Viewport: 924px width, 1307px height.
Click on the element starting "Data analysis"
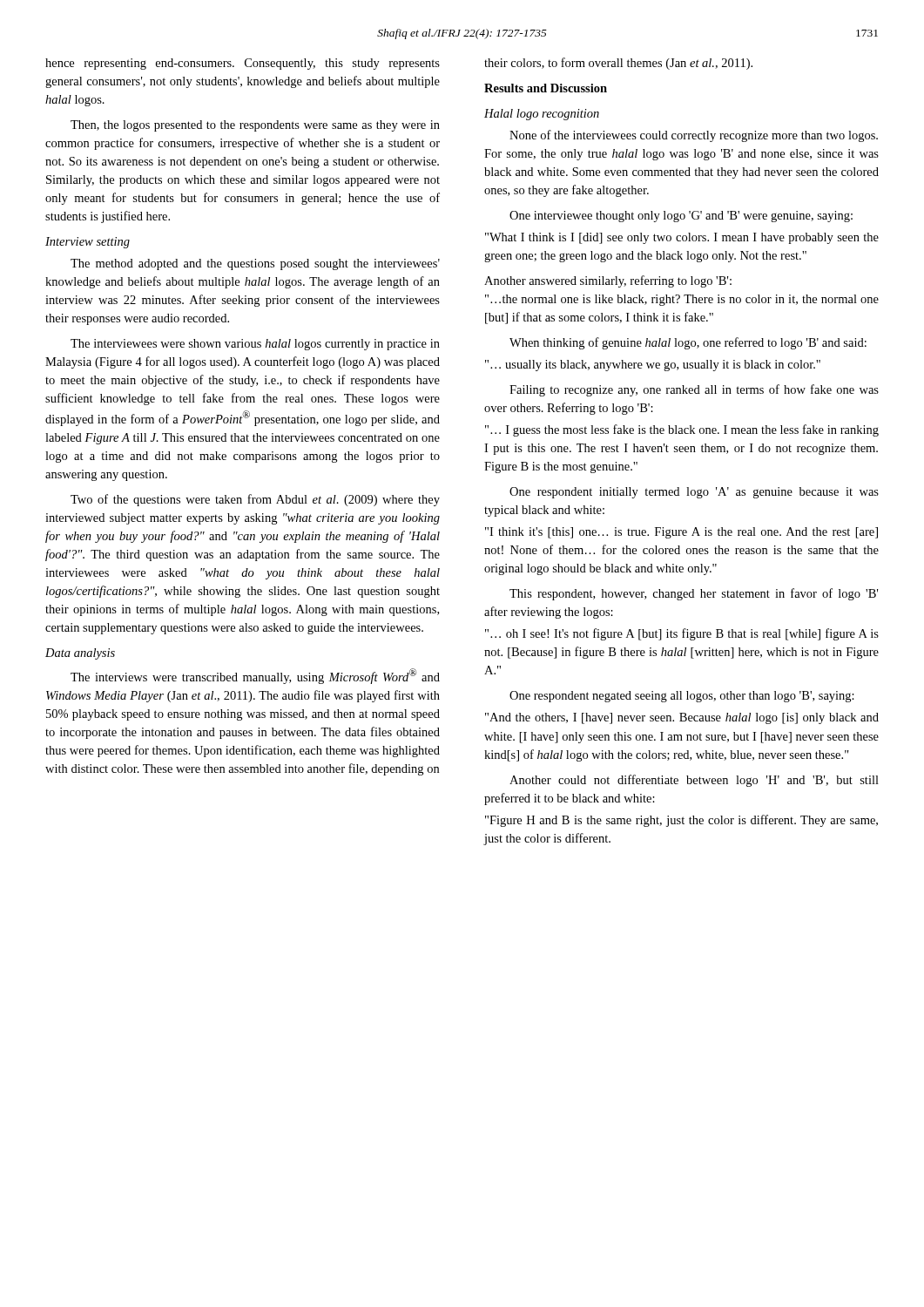pyautogui.click(x=80, y=654)
